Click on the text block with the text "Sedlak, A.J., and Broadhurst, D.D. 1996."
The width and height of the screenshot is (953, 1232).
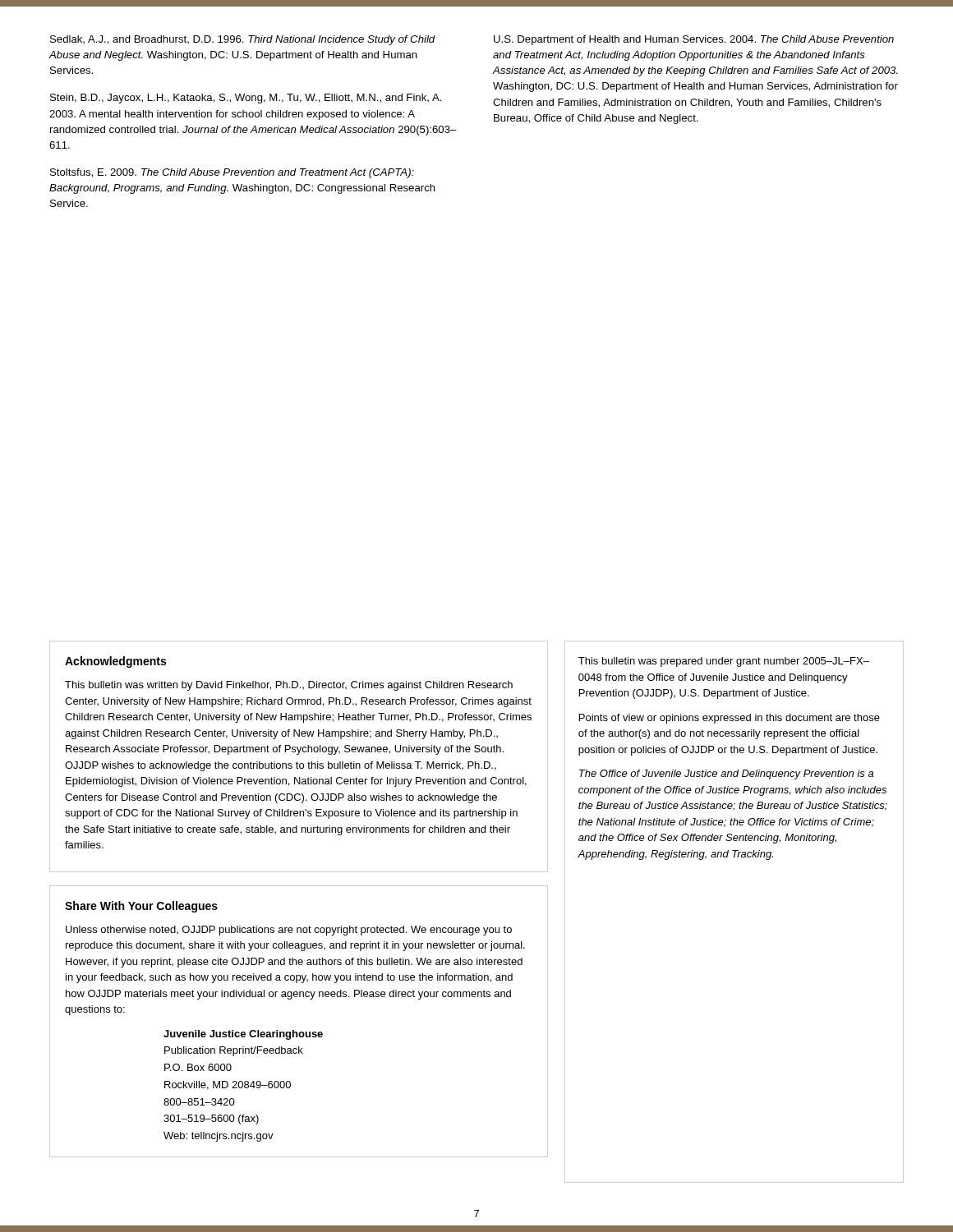tap(255, 121)
